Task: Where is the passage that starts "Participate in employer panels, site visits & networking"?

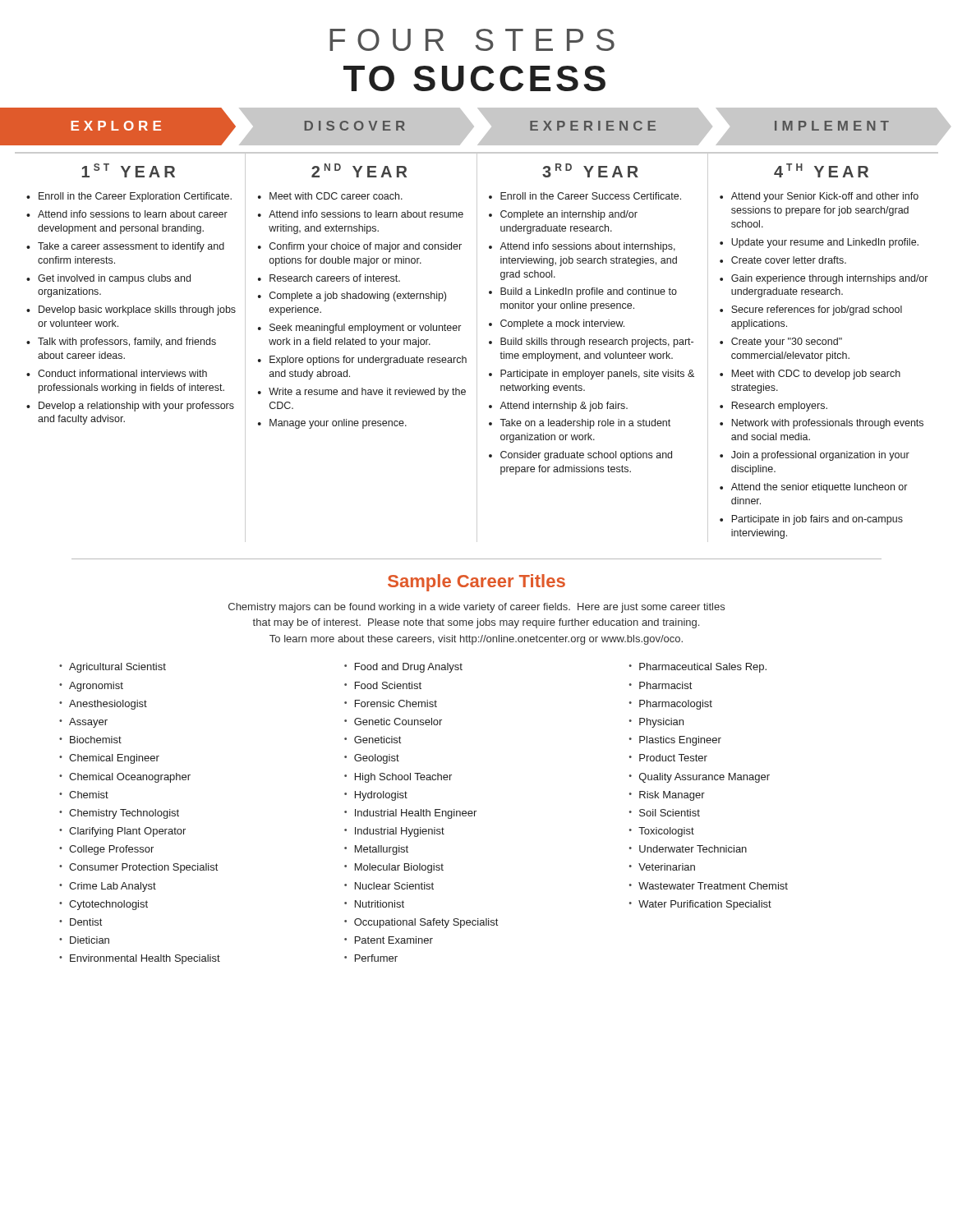Action: (x=597, y=380)
